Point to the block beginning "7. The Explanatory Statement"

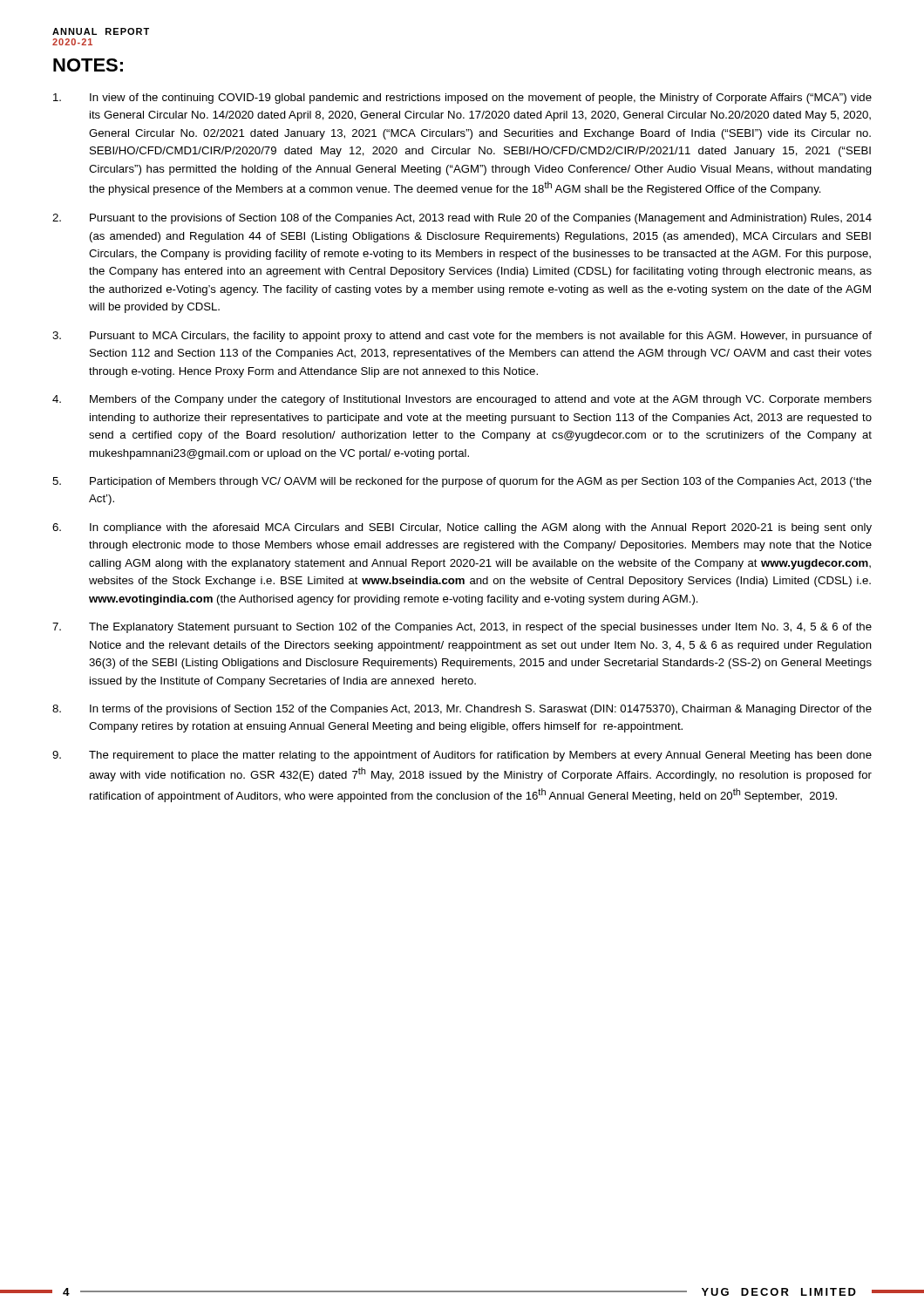[x=462, y=654]
